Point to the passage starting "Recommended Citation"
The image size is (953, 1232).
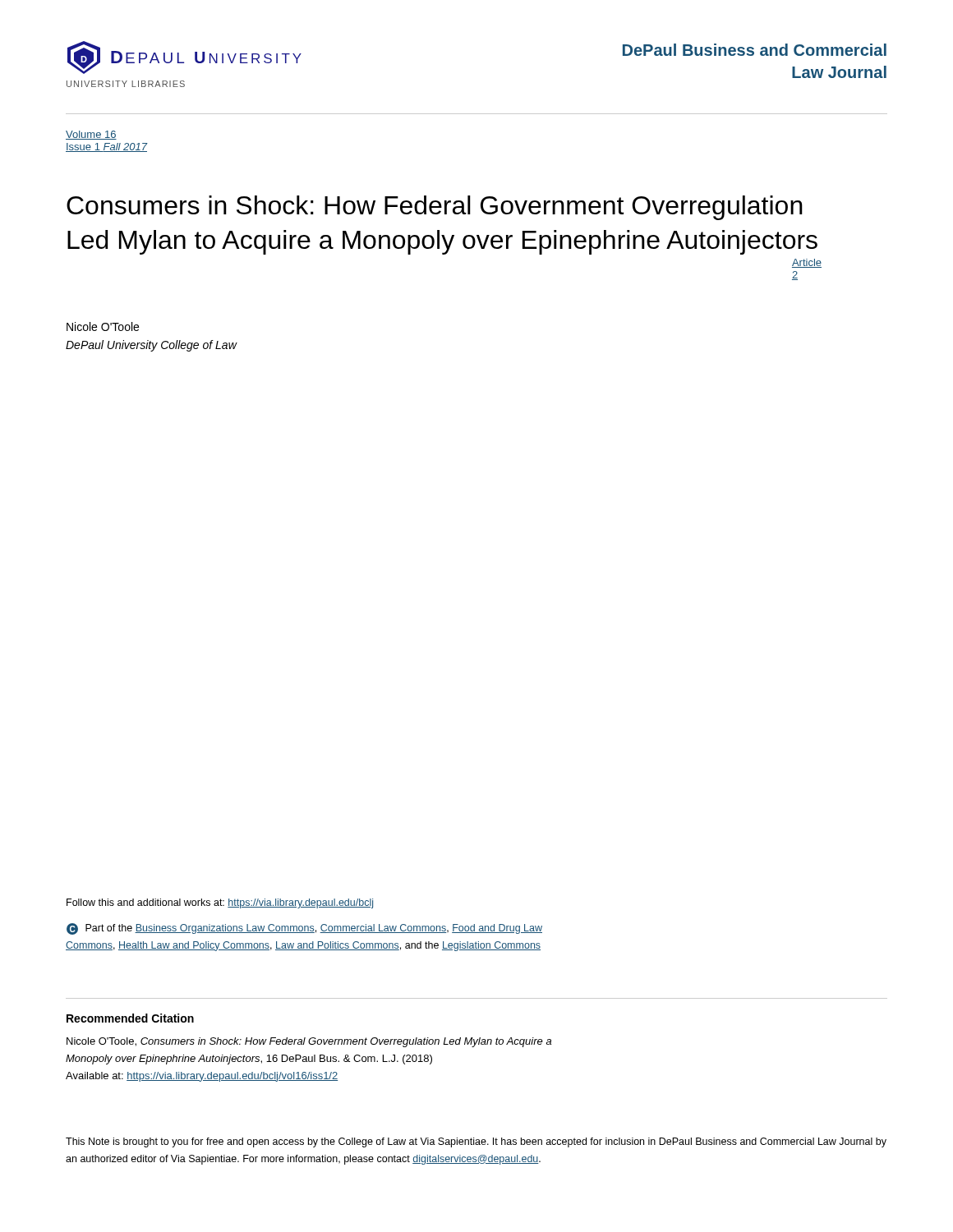coord(130,1018)
